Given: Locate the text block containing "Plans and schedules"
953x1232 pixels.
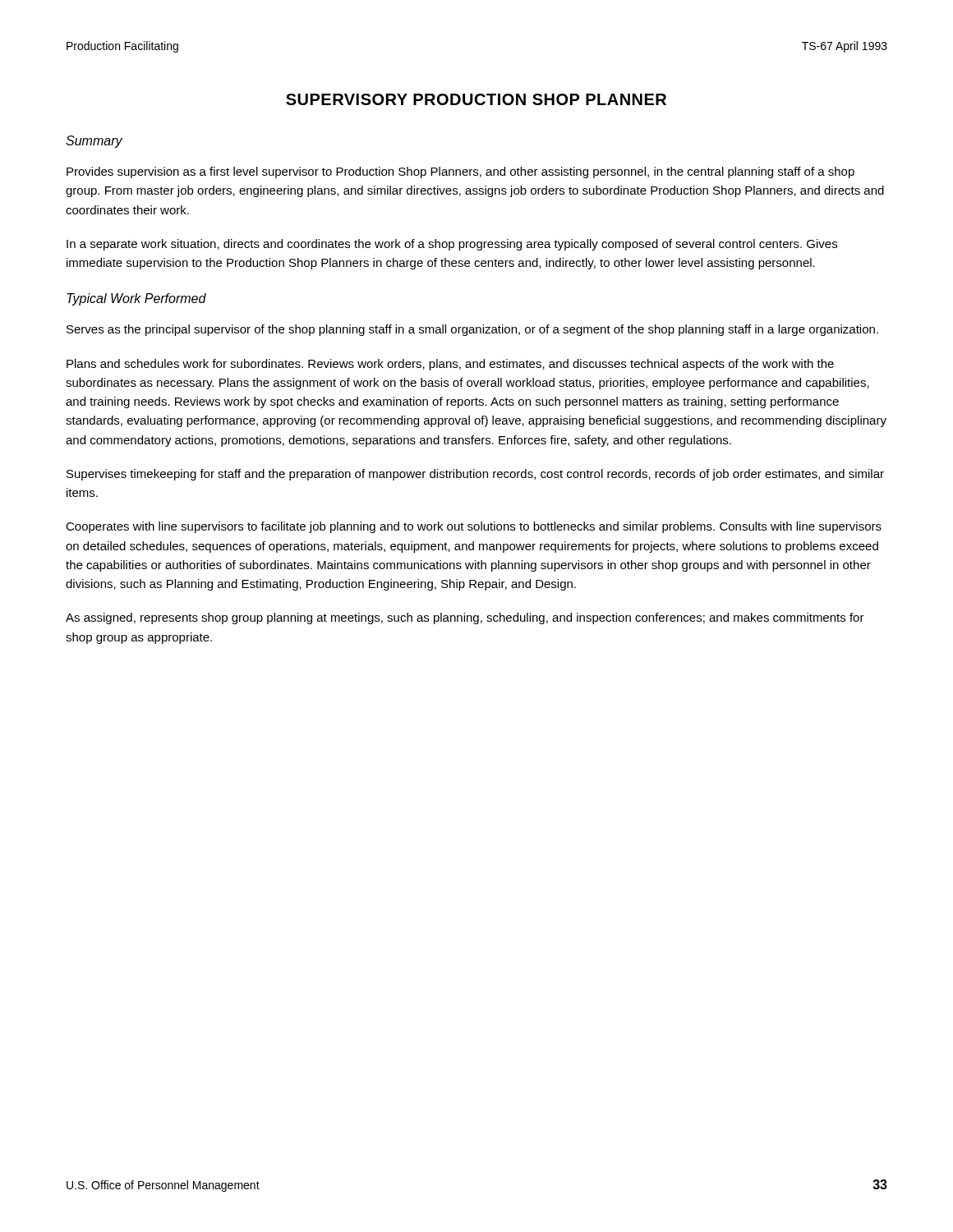Looking at the screenshot, I should pyautogui.click(x=476, y=401).
